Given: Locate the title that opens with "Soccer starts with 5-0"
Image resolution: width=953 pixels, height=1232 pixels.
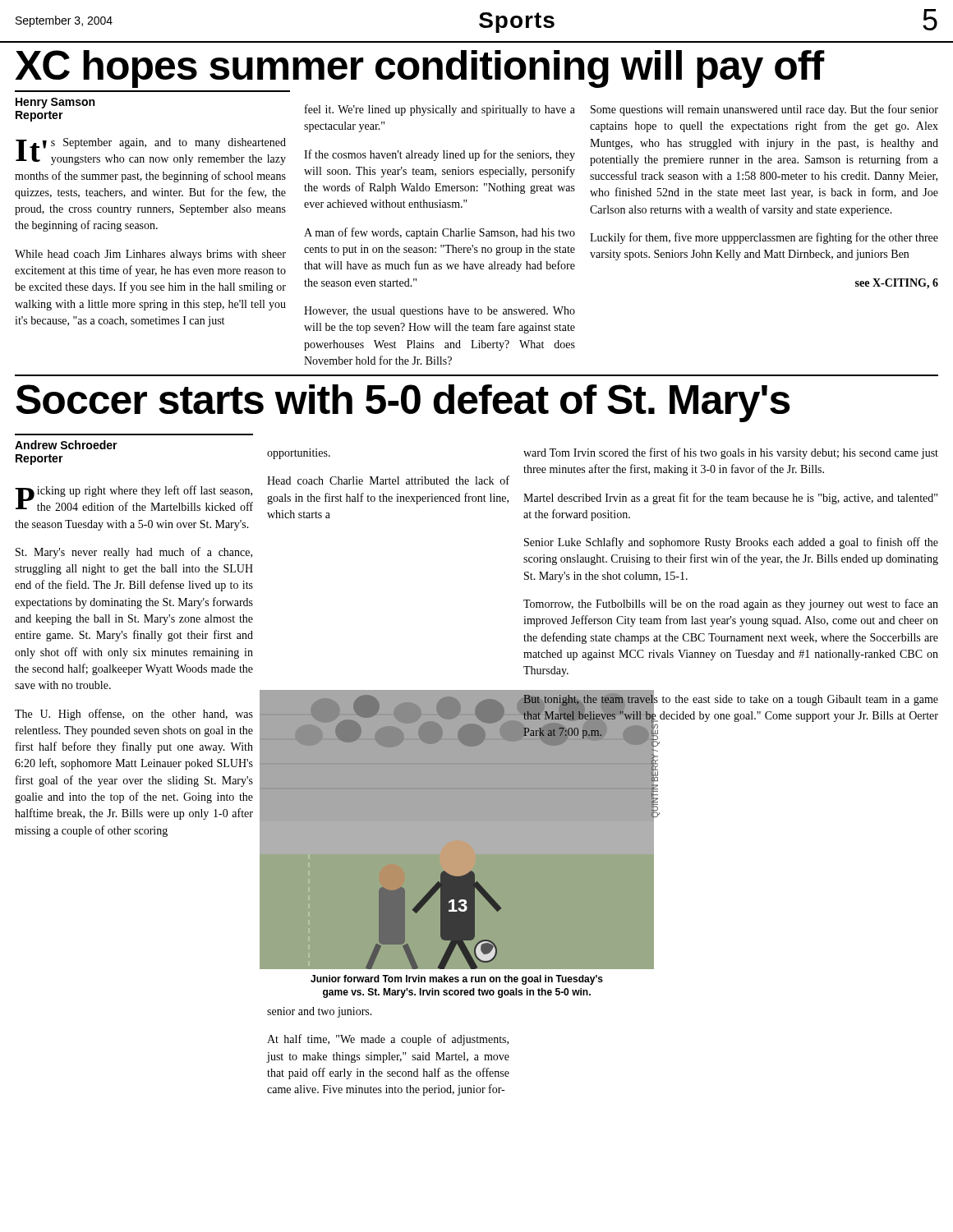Looking at the screenshot, I should point(403,399).
